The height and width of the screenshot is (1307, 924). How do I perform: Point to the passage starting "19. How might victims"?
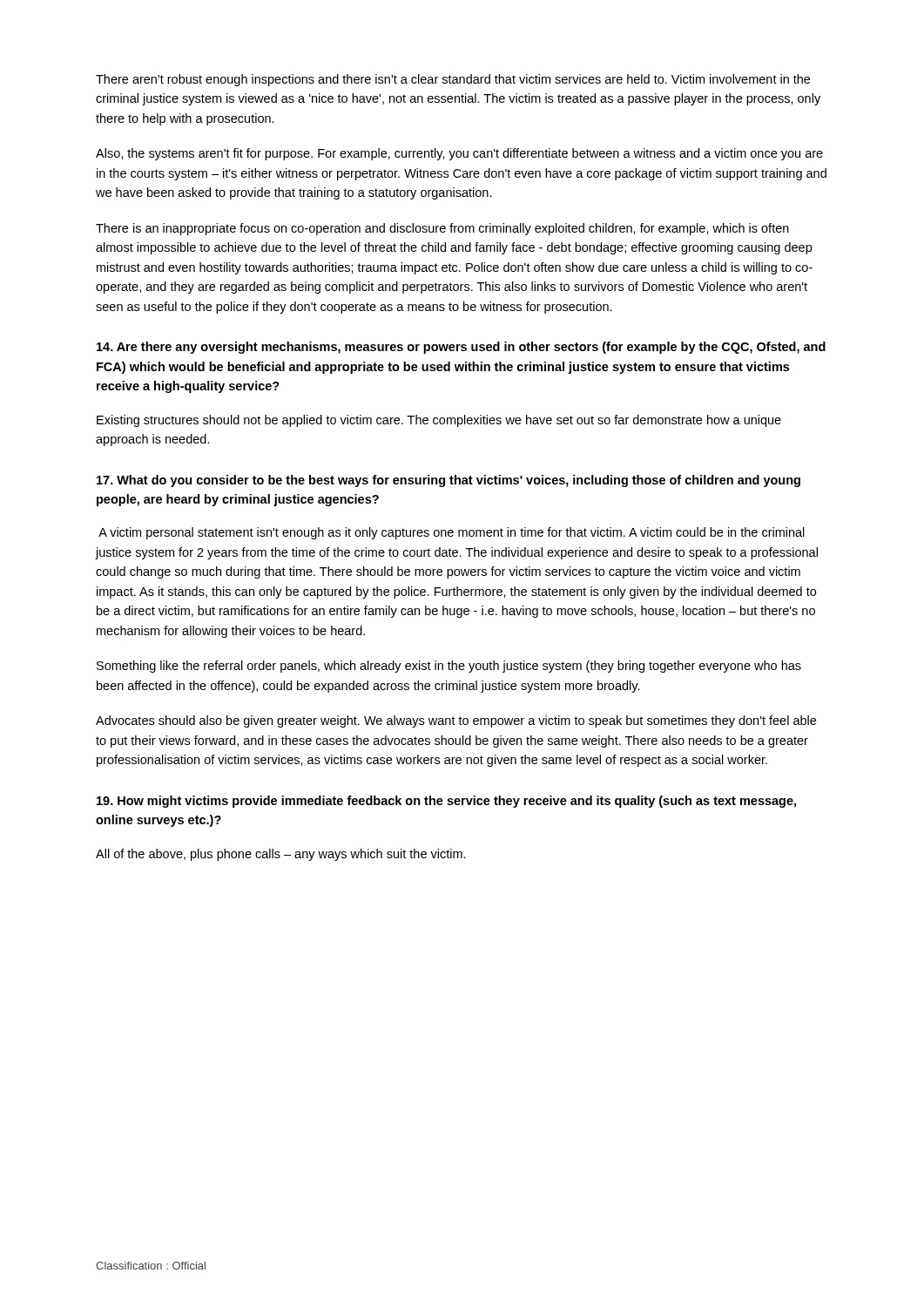tap(446, 810)
